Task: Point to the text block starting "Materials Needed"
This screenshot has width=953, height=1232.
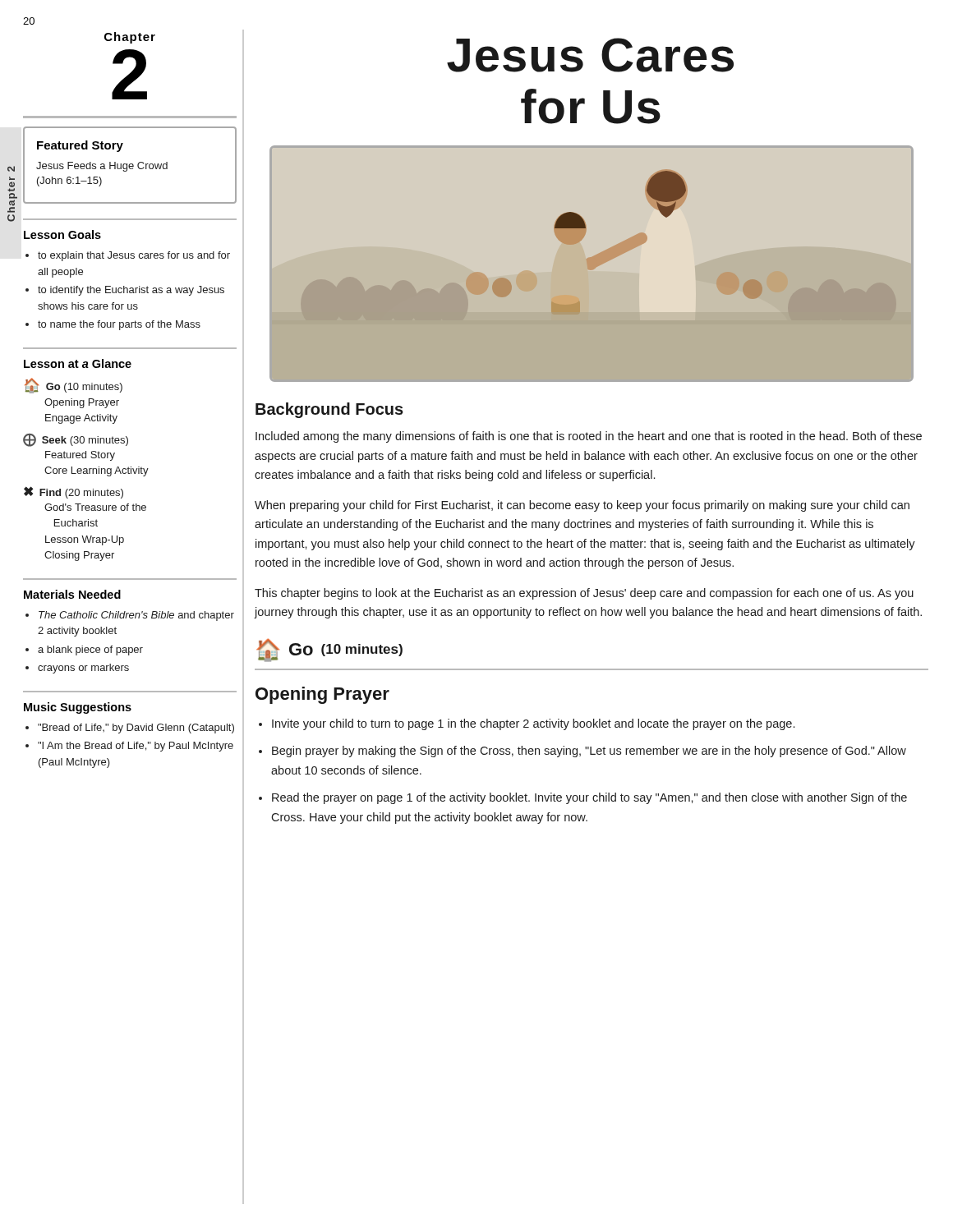Action: [72, 595]
